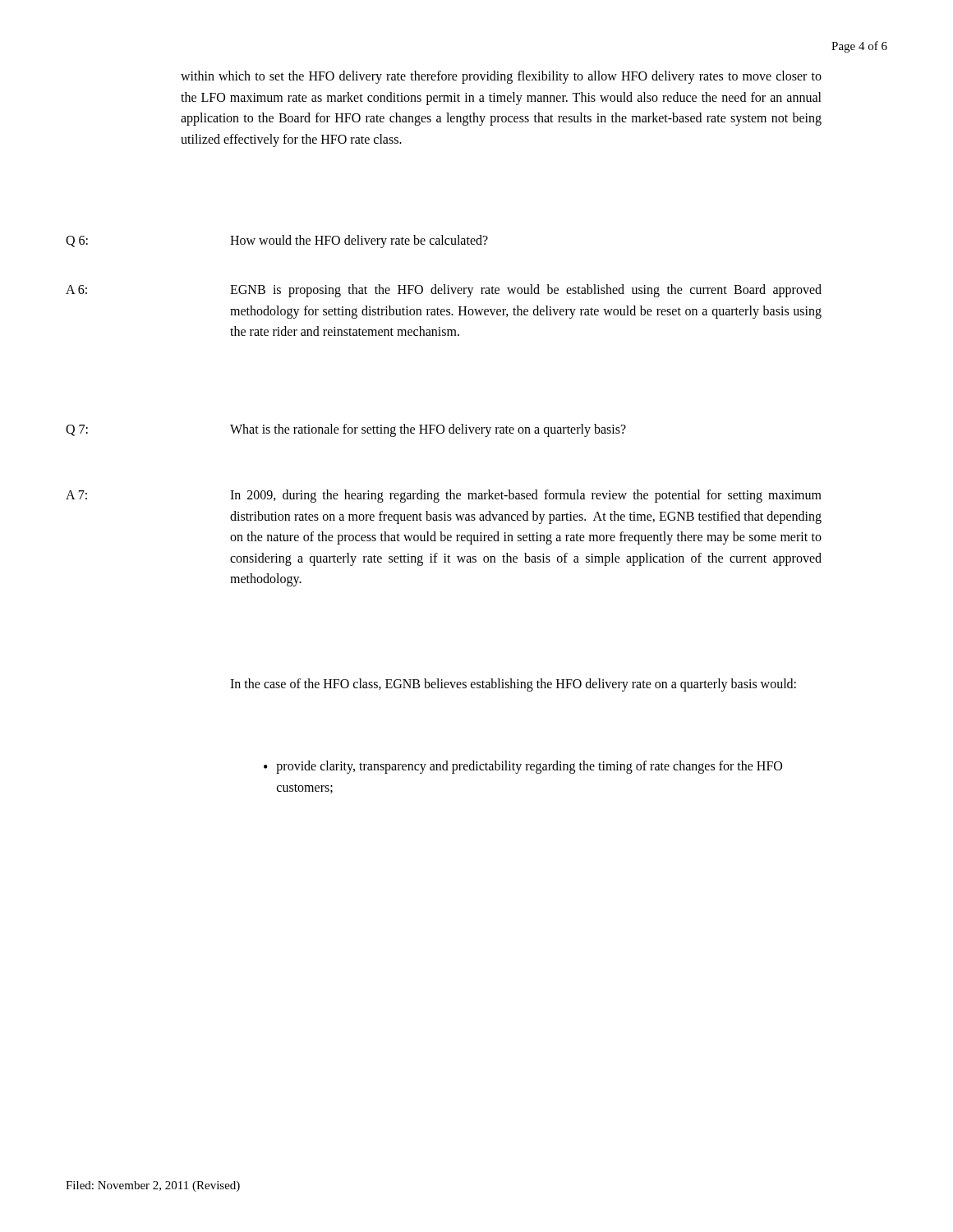Locate the block of text that opens with "In the case of the HFO"

(x=514, y=684)
